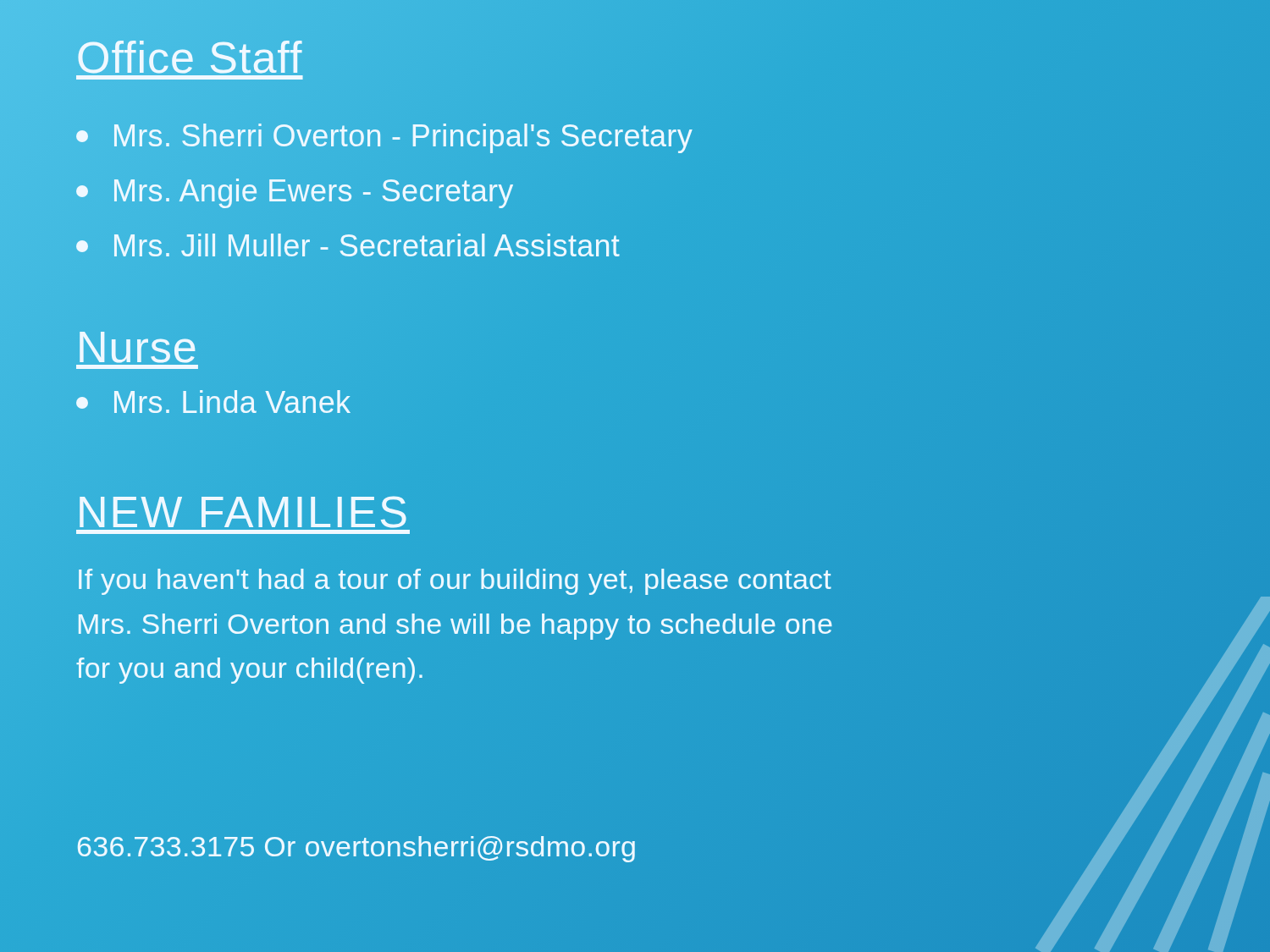Select the list item containing "Mrs. Linda Vanek"

(x=213, y=403)
